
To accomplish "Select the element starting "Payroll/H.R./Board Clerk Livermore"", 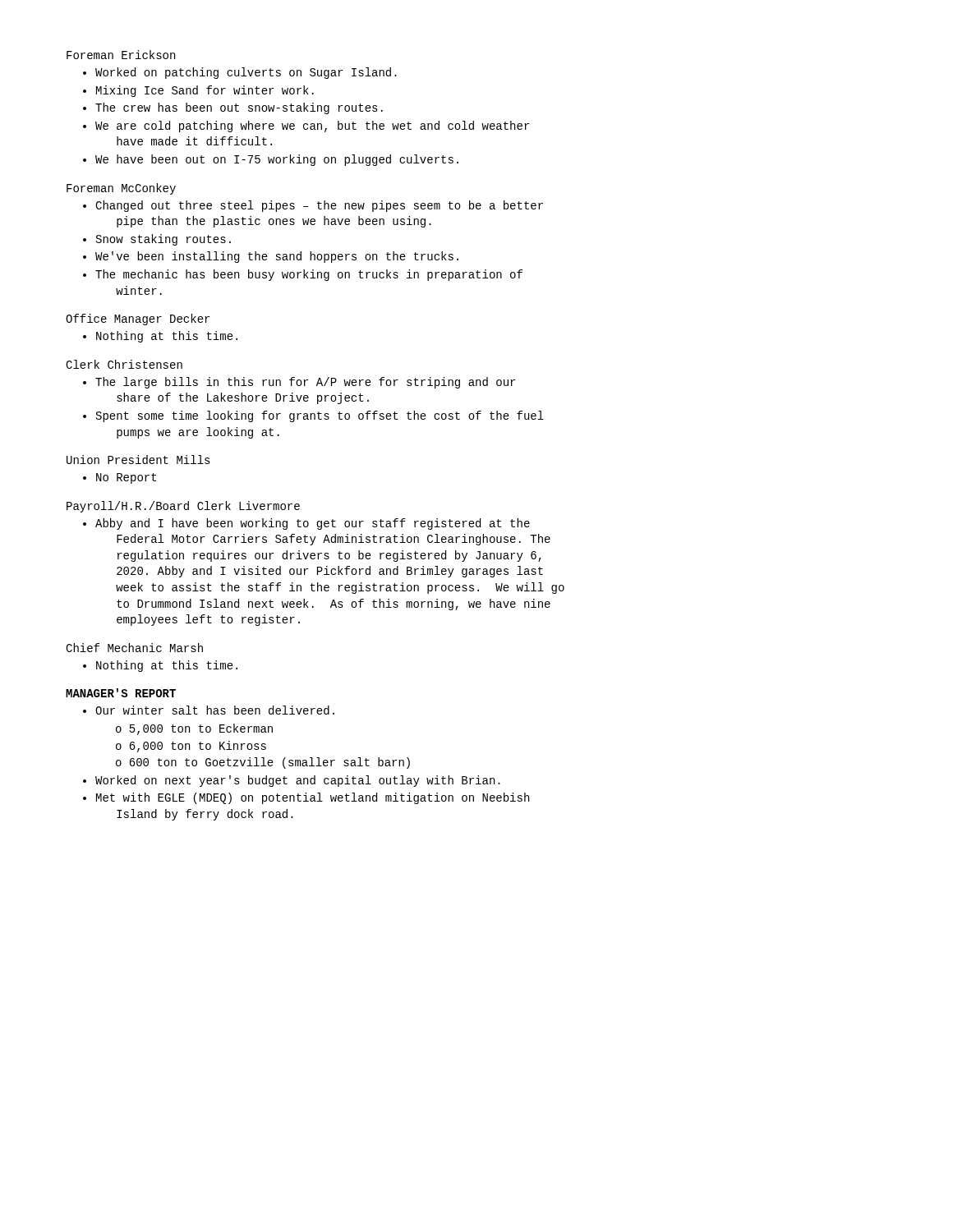I will pyautogui.click(x=183, y=507).
